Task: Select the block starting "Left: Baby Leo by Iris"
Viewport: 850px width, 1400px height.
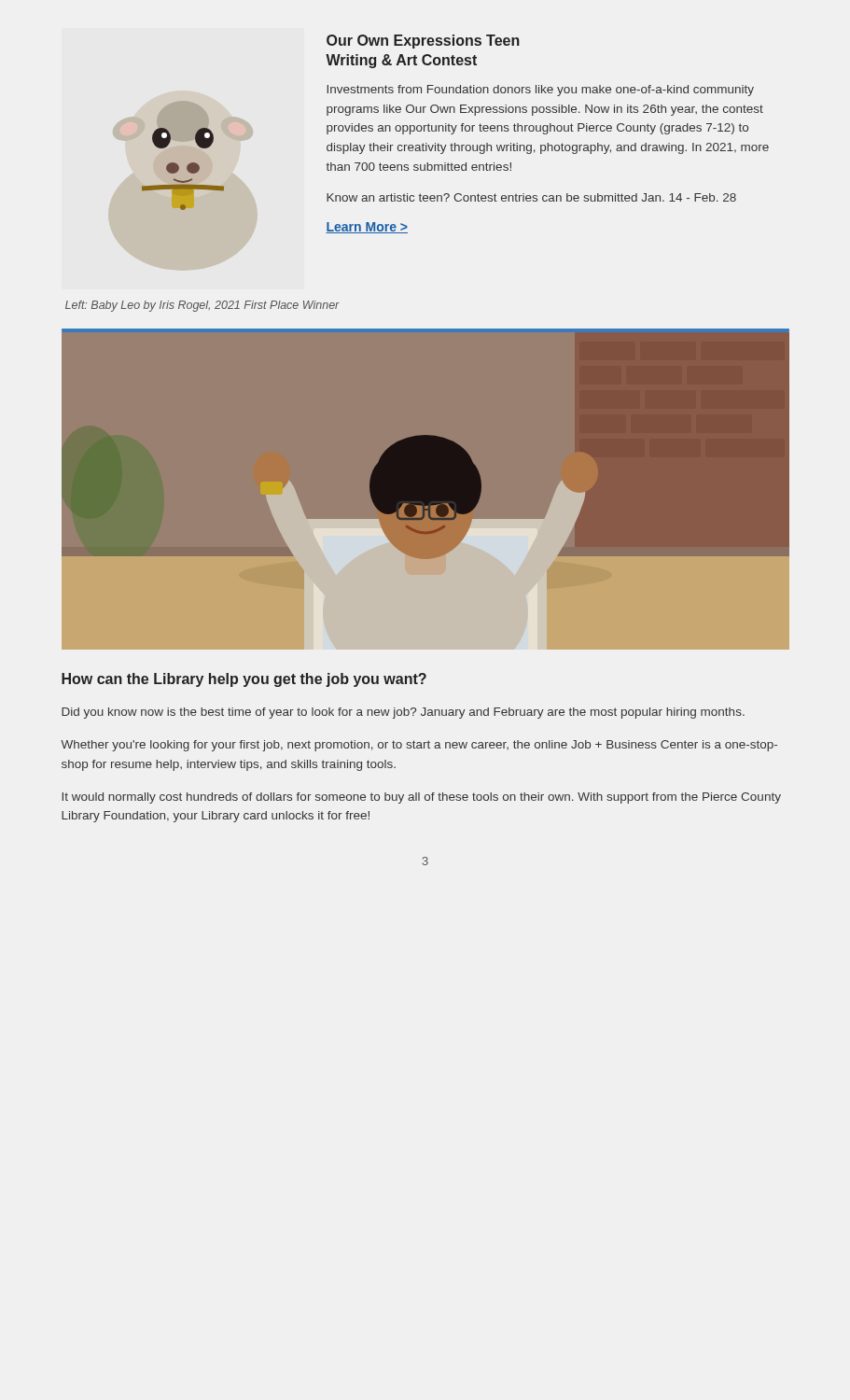Action: 202,305
